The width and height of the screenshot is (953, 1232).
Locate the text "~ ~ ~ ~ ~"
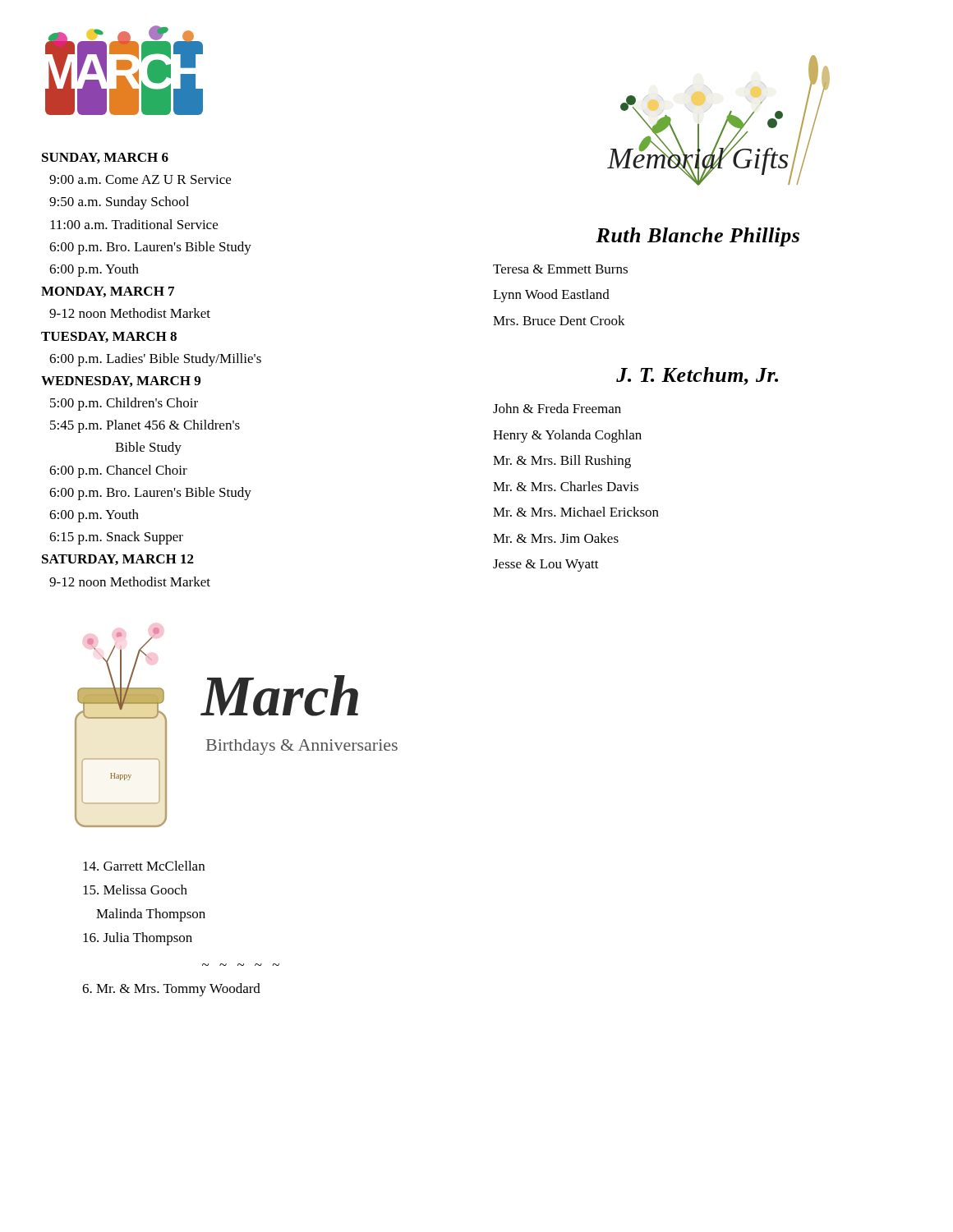(x=242, y=964)
